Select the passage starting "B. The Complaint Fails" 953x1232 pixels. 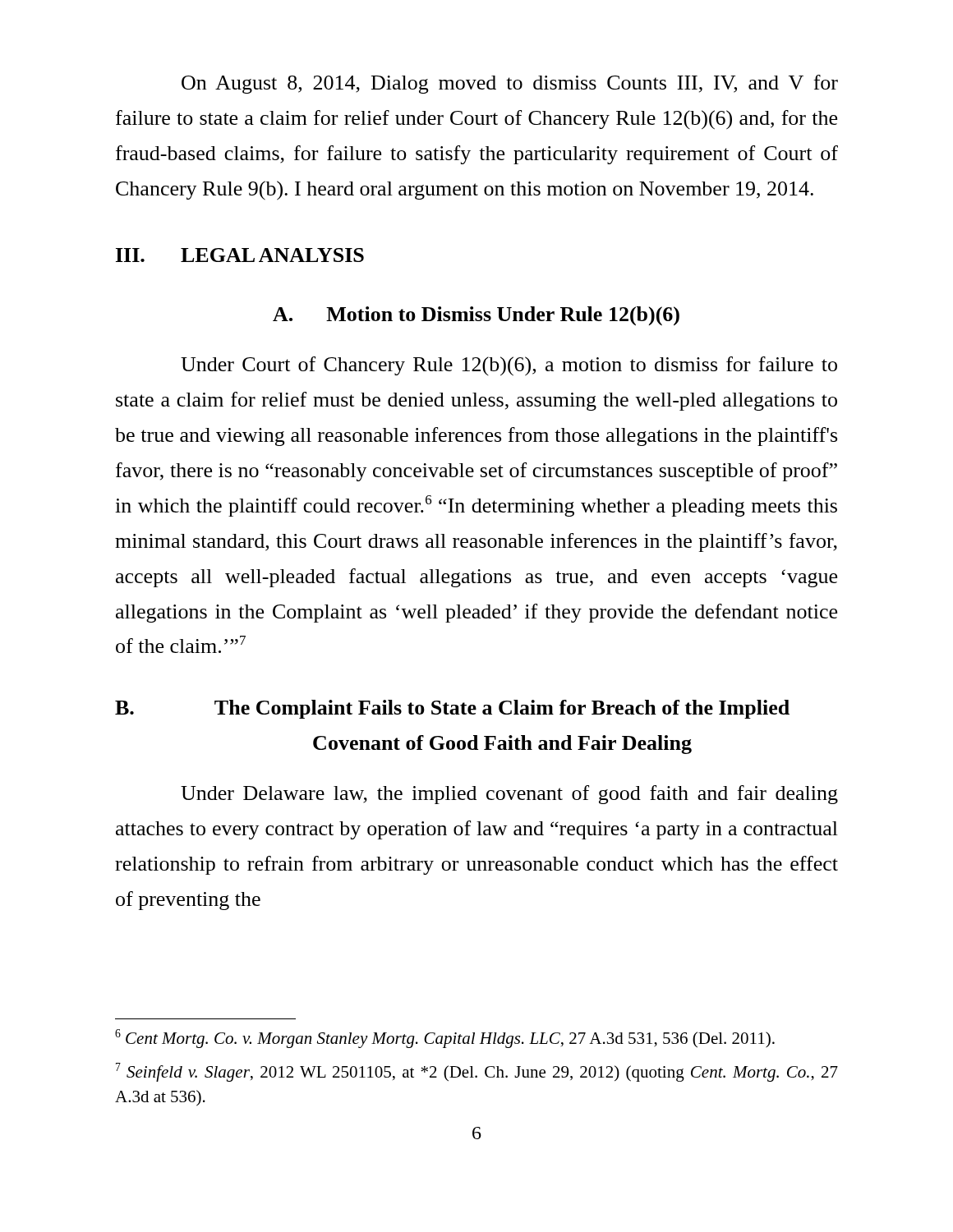(476, 726)
